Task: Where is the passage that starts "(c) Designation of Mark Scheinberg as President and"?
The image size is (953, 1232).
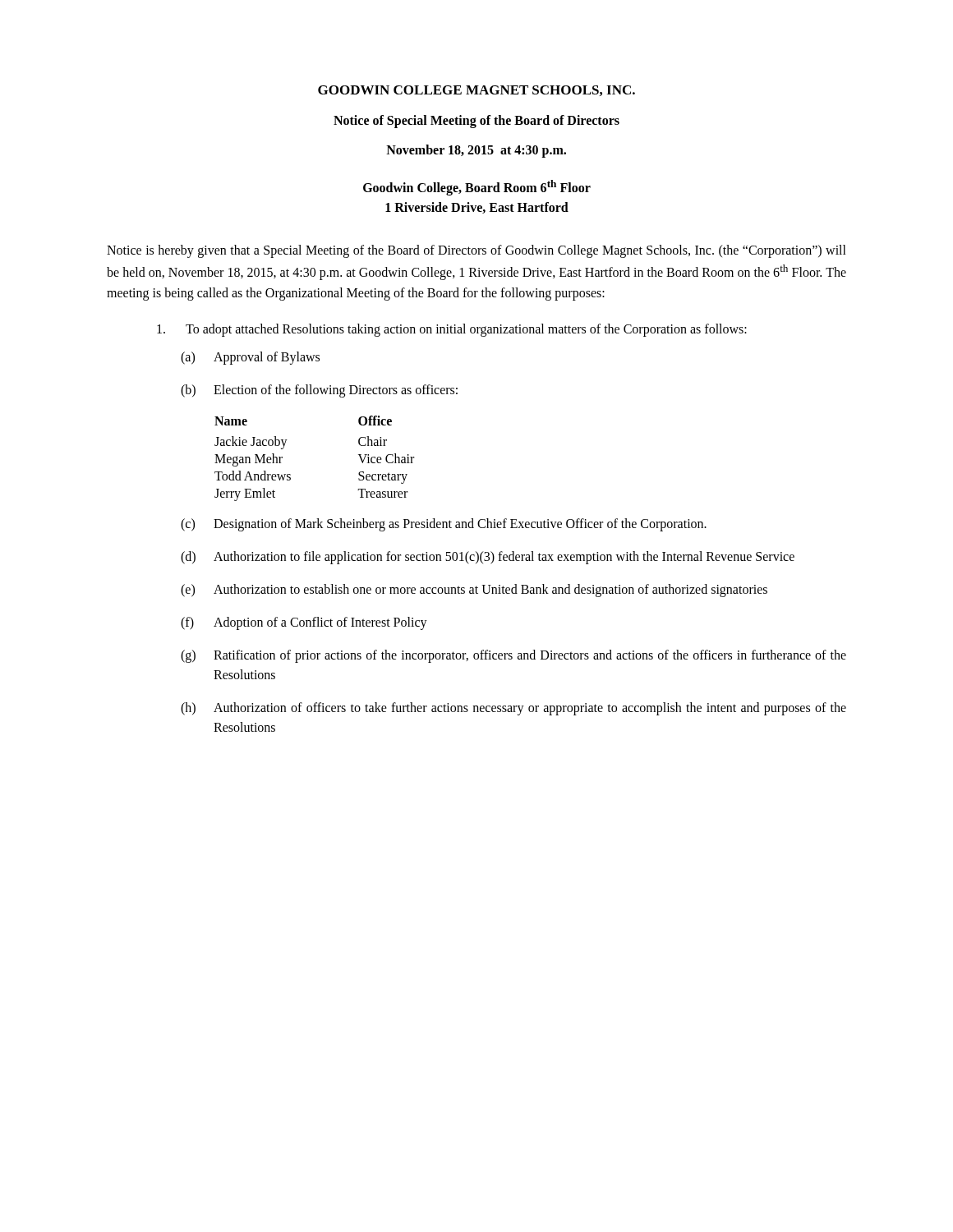Action: pos(513,524)
